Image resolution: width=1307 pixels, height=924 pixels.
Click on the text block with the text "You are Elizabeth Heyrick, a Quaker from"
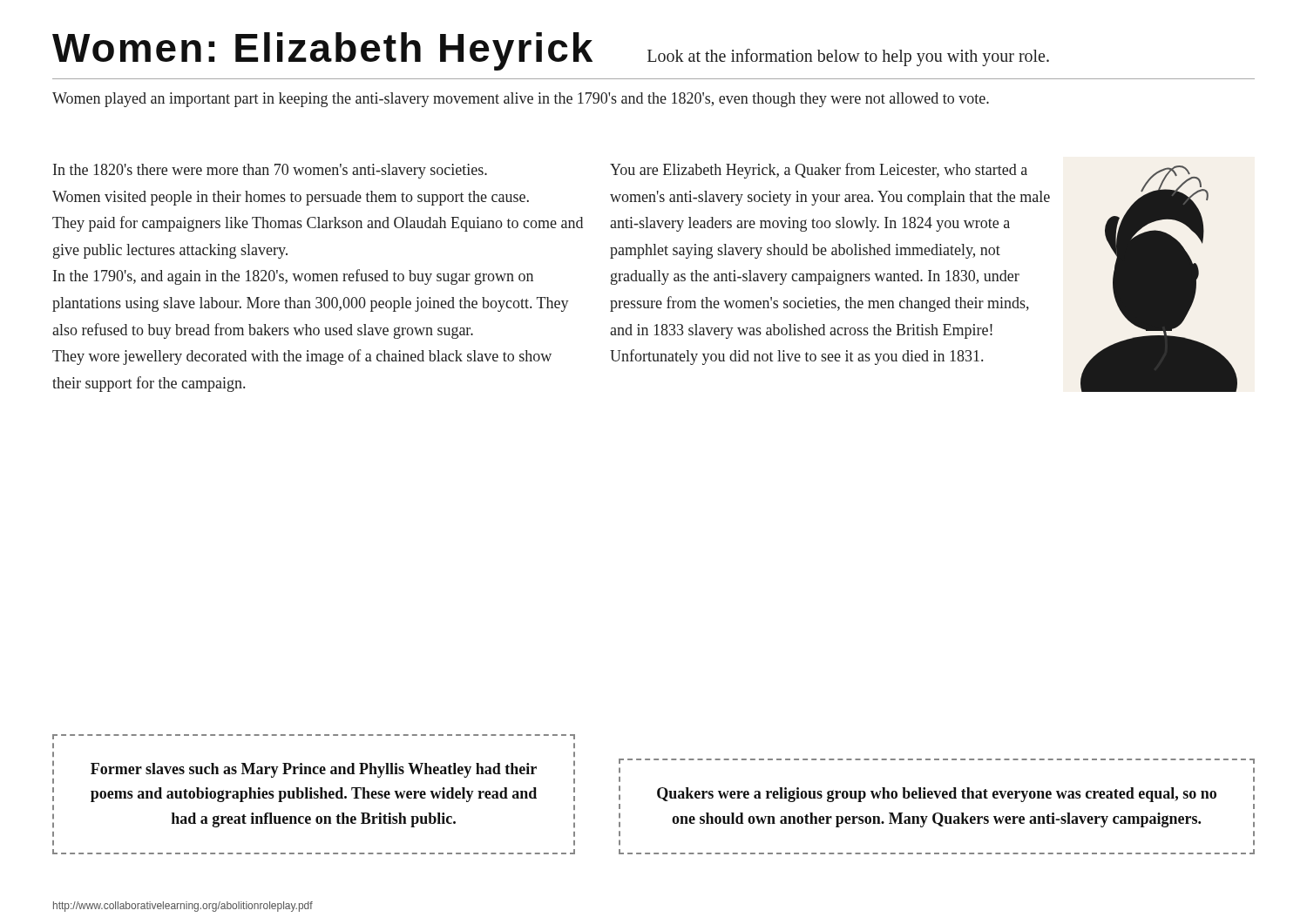point(830,263)
